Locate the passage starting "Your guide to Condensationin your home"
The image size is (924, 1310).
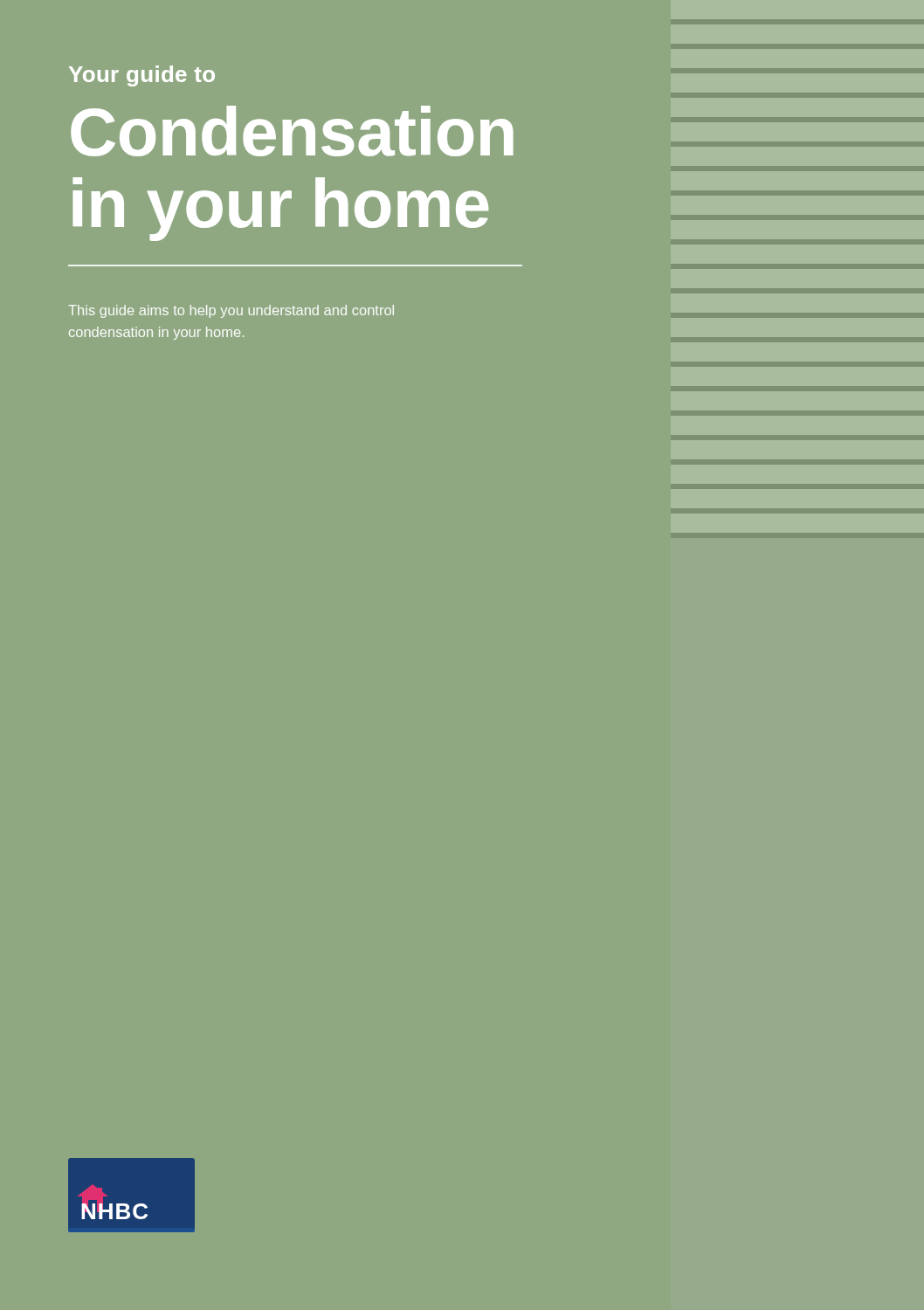tap(331, 151)
